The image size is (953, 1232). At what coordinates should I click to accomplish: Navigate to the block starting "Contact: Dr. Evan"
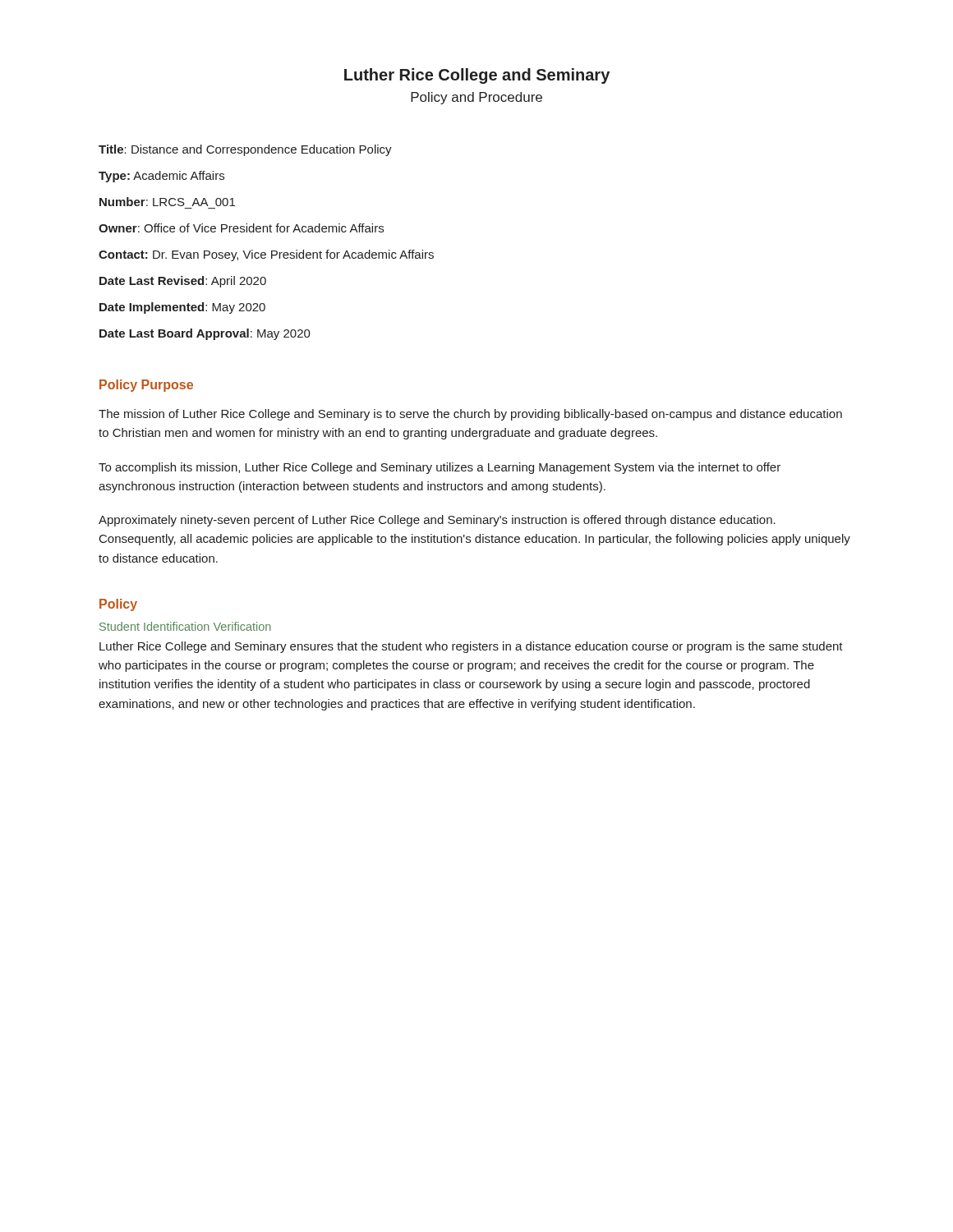(x=266, y=254)
